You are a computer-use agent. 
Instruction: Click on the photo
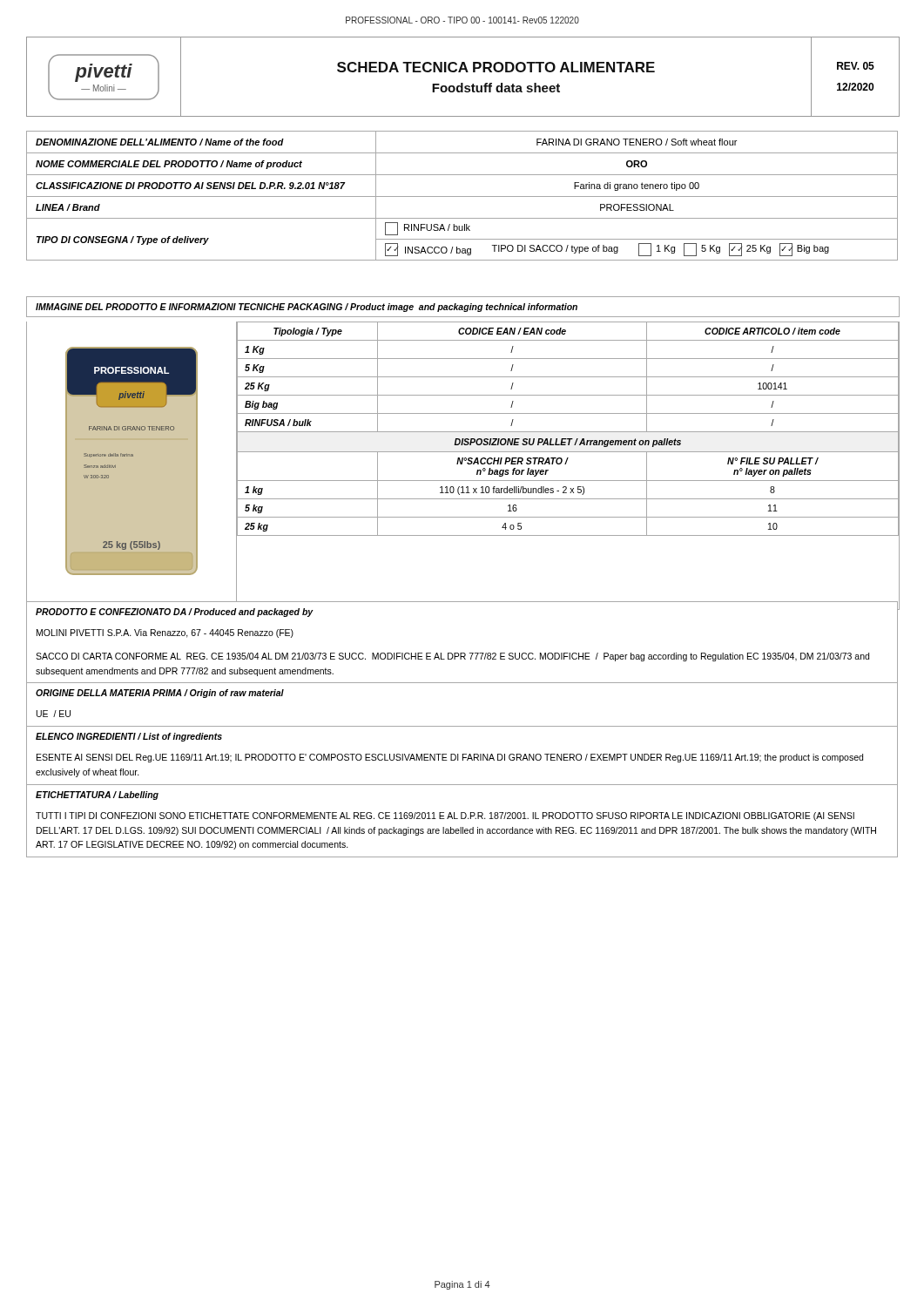tap(132, 465)
